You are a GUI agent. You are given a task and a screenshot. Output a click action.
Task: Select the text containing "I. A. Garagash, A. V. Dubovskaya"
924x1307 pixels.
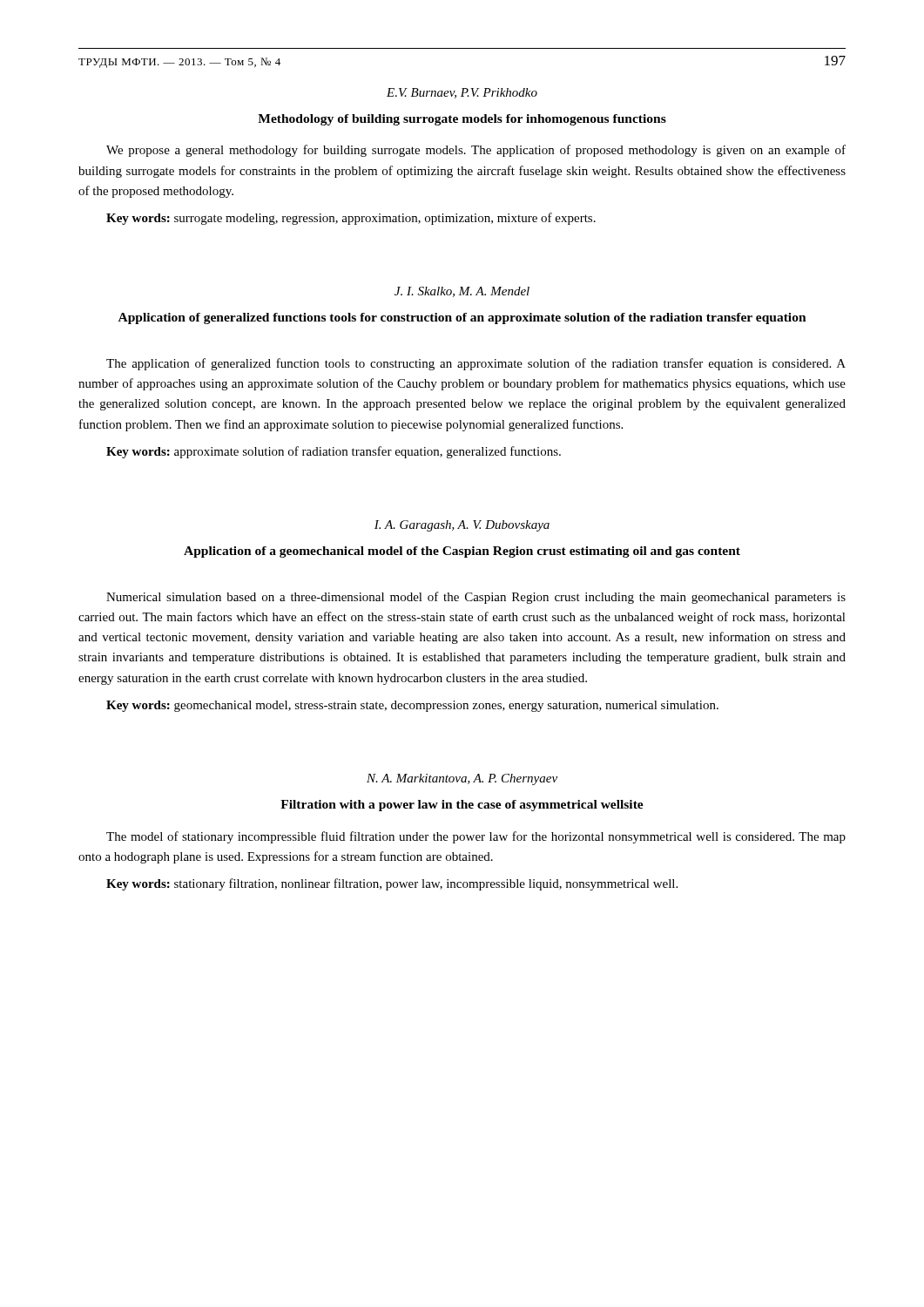[x=462, y=525]
